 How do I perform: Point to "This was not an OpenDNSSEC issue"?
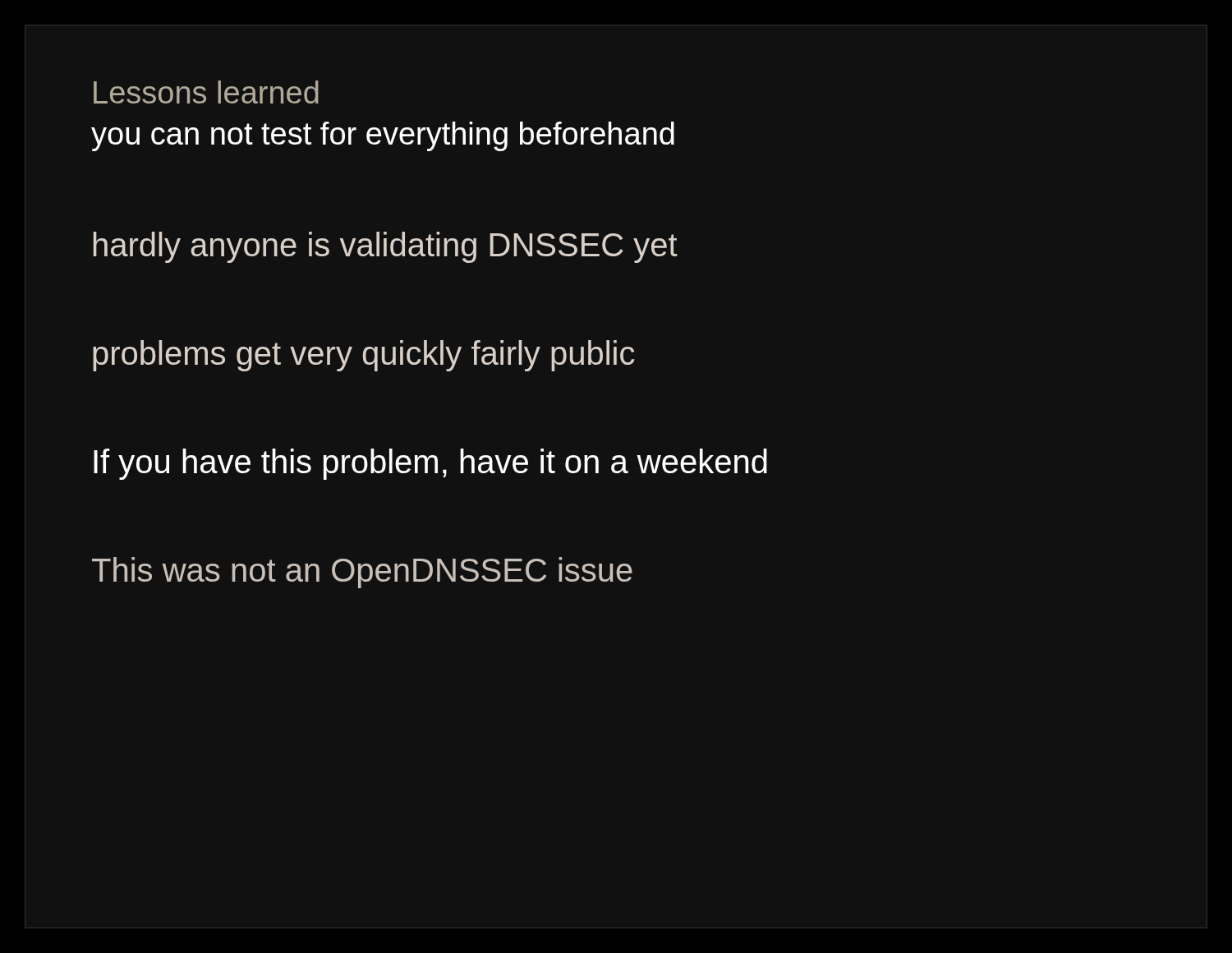point(616,570)
